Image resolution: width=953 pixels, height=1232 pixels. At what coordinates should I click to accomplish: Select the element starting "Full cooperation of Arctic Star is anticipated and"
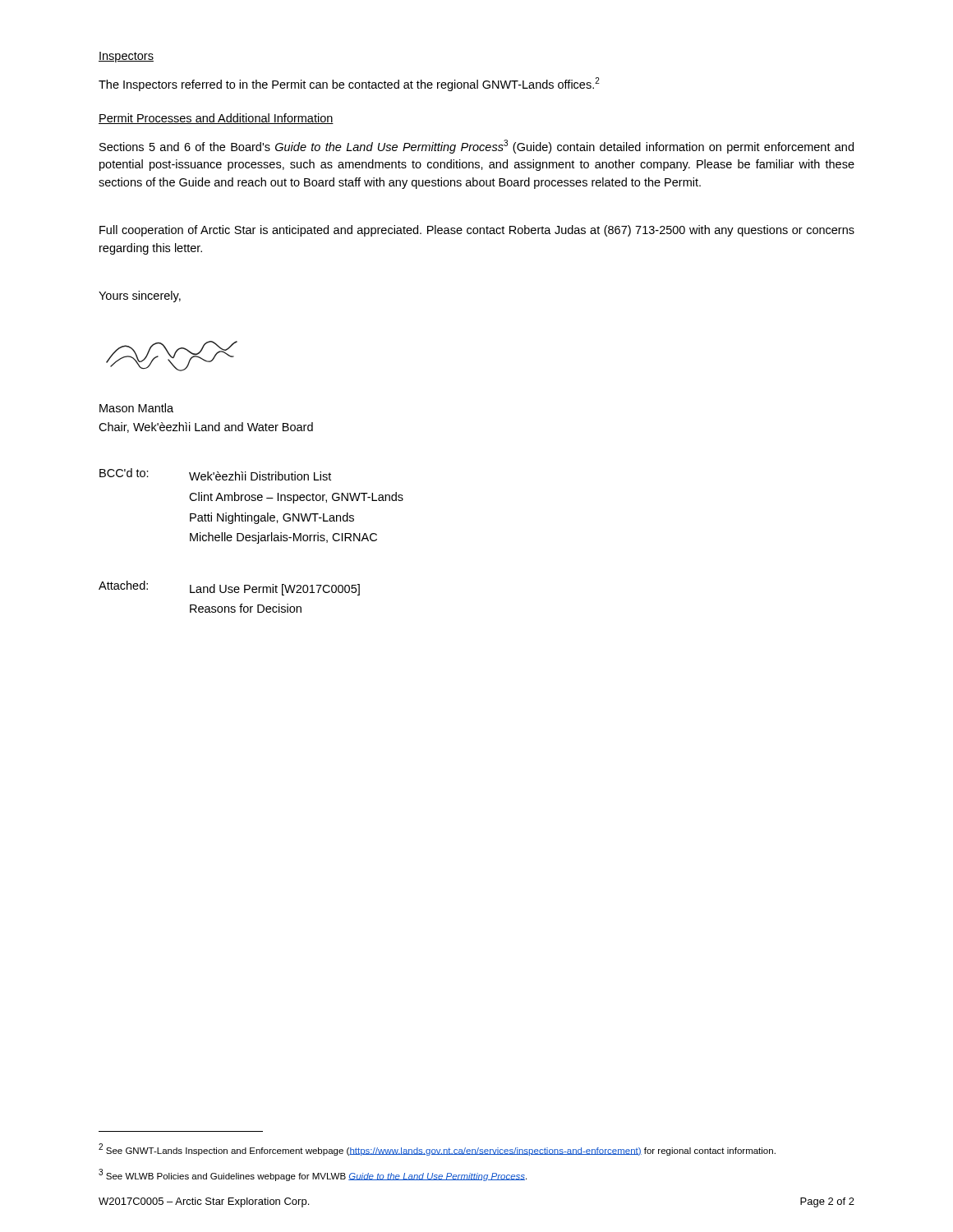pos(476,240)
